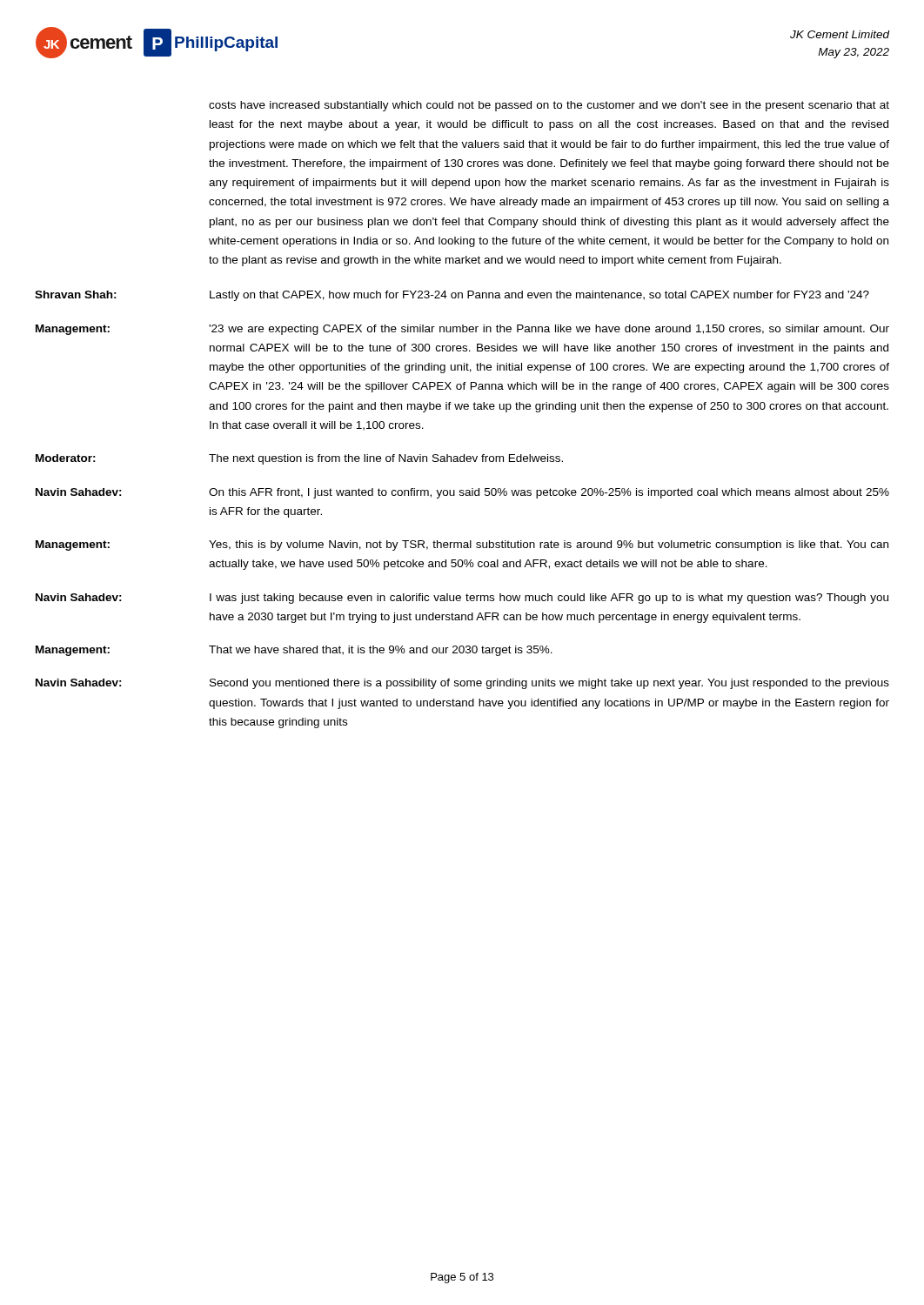Locate the text block that says "costs have increased substantially which could not"
The image size is (924, 1305).
(x=549, y=182)
